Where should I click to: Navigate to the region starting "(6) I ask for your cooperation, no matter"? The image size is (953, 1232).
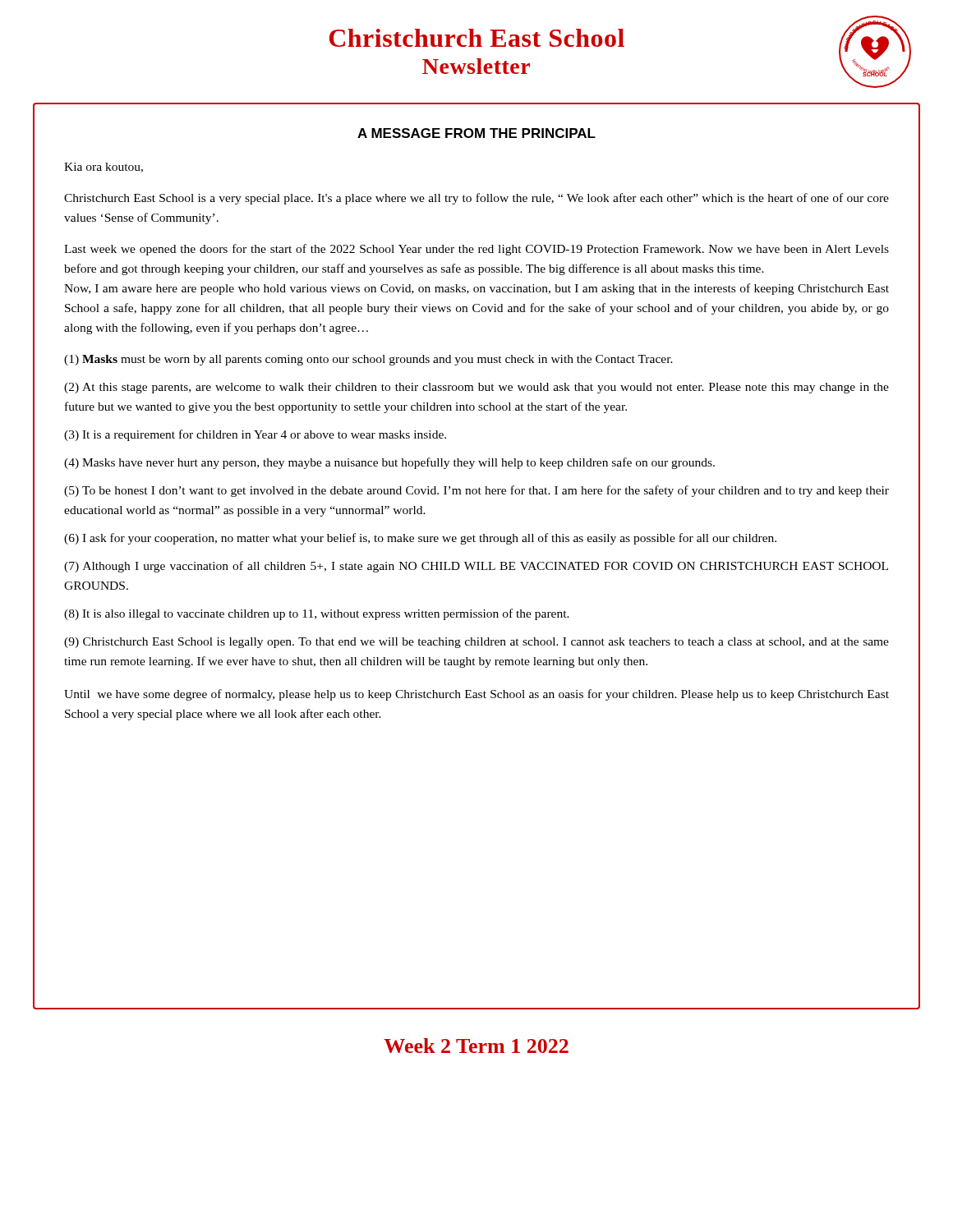click(421, 538)
